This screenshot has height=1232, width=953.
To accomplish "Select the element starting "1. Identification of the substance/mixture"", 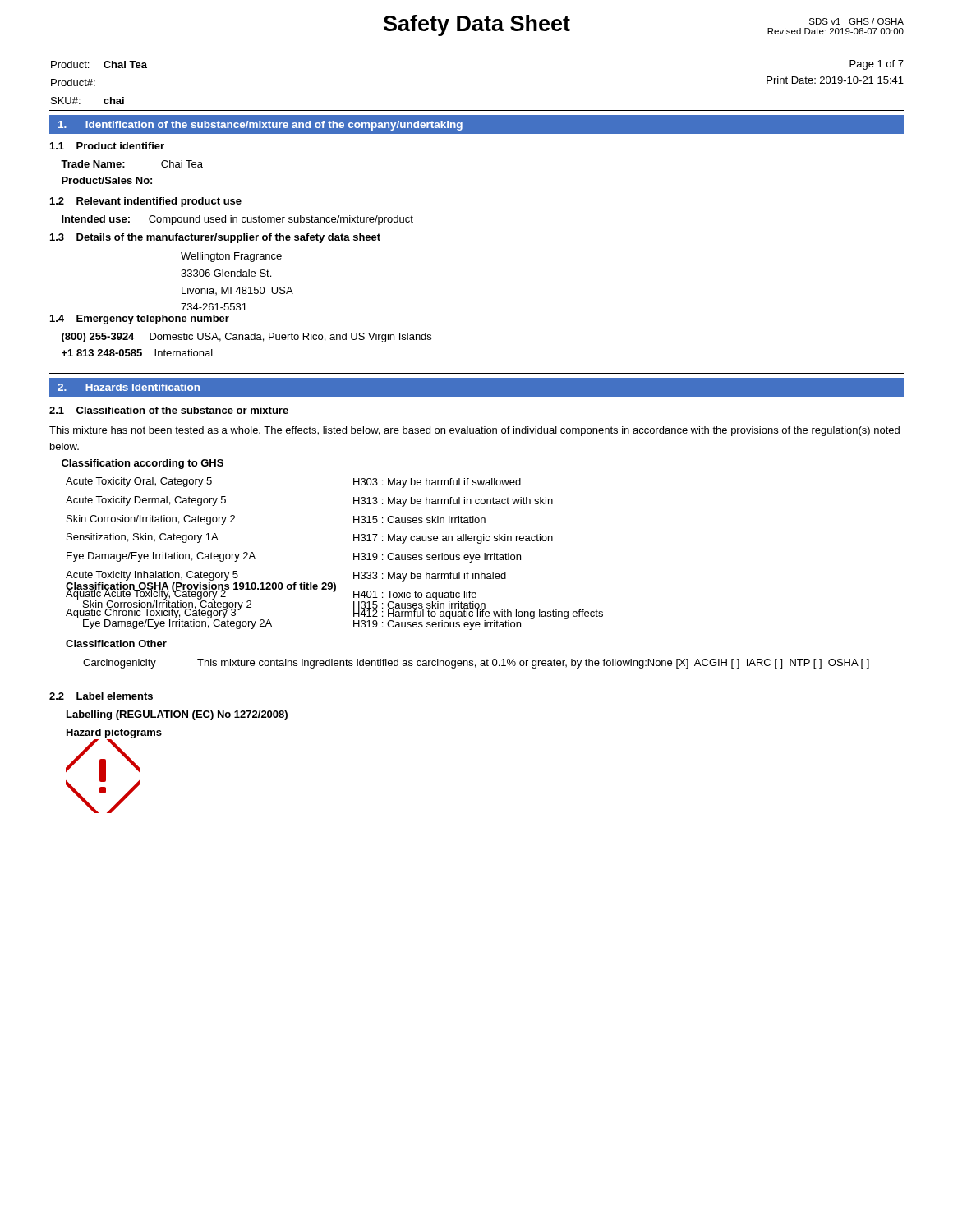I will [x=260, y=124].
